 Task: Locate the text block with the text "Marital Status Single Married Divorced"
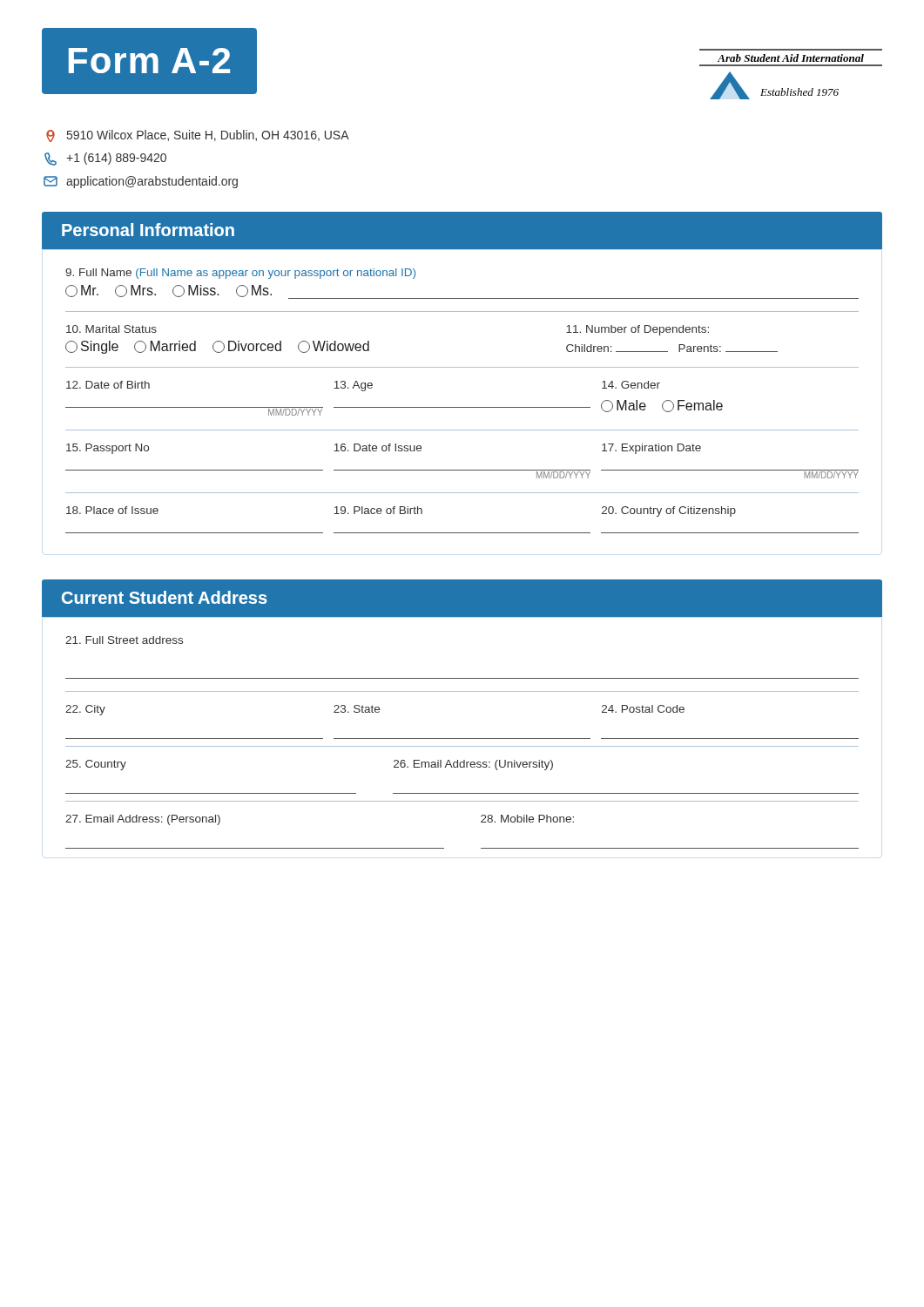pyautogui.click(x=300, y=339)
